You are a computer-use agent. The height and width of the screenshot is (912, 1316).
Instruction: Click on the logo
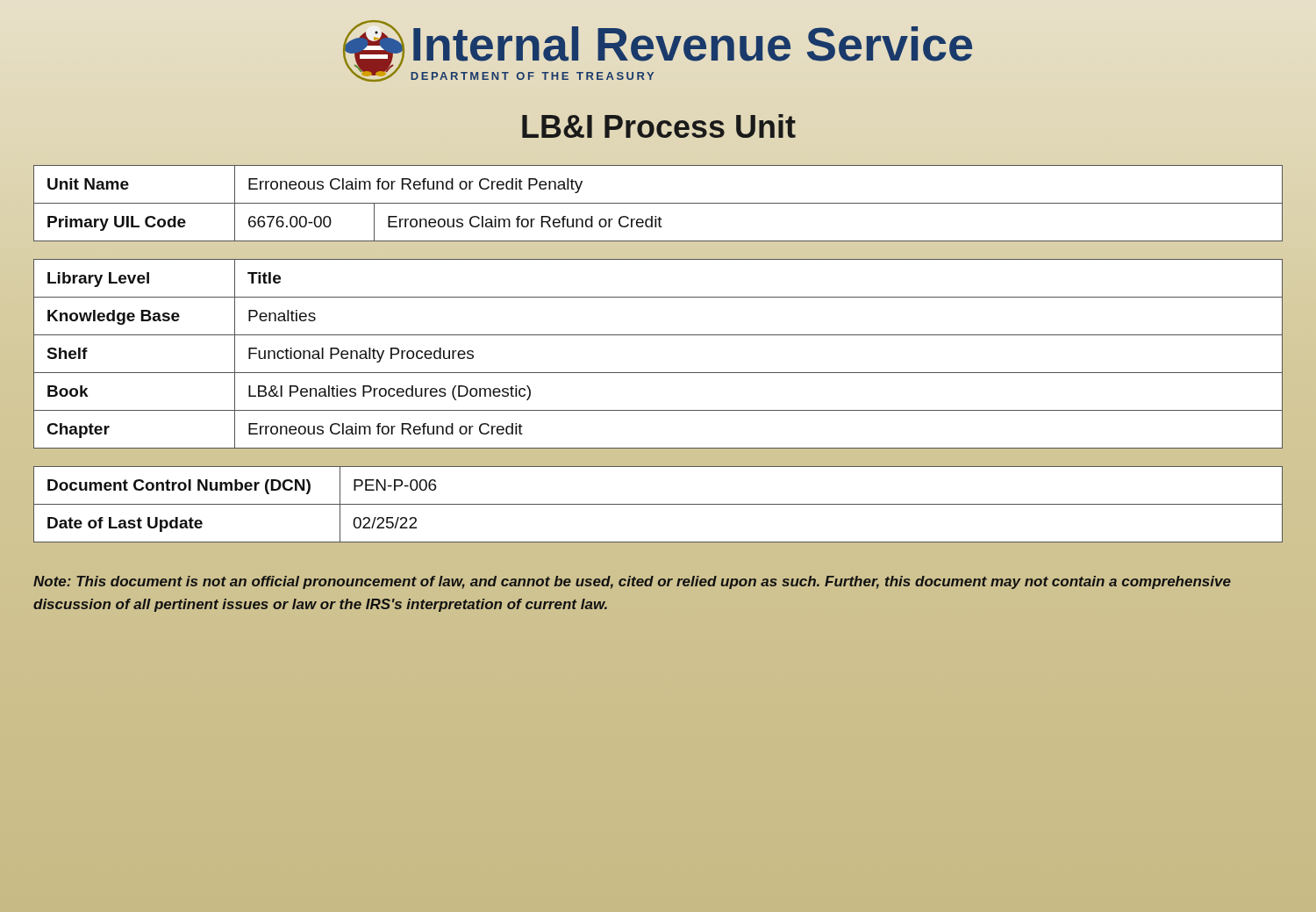(658, 47)
